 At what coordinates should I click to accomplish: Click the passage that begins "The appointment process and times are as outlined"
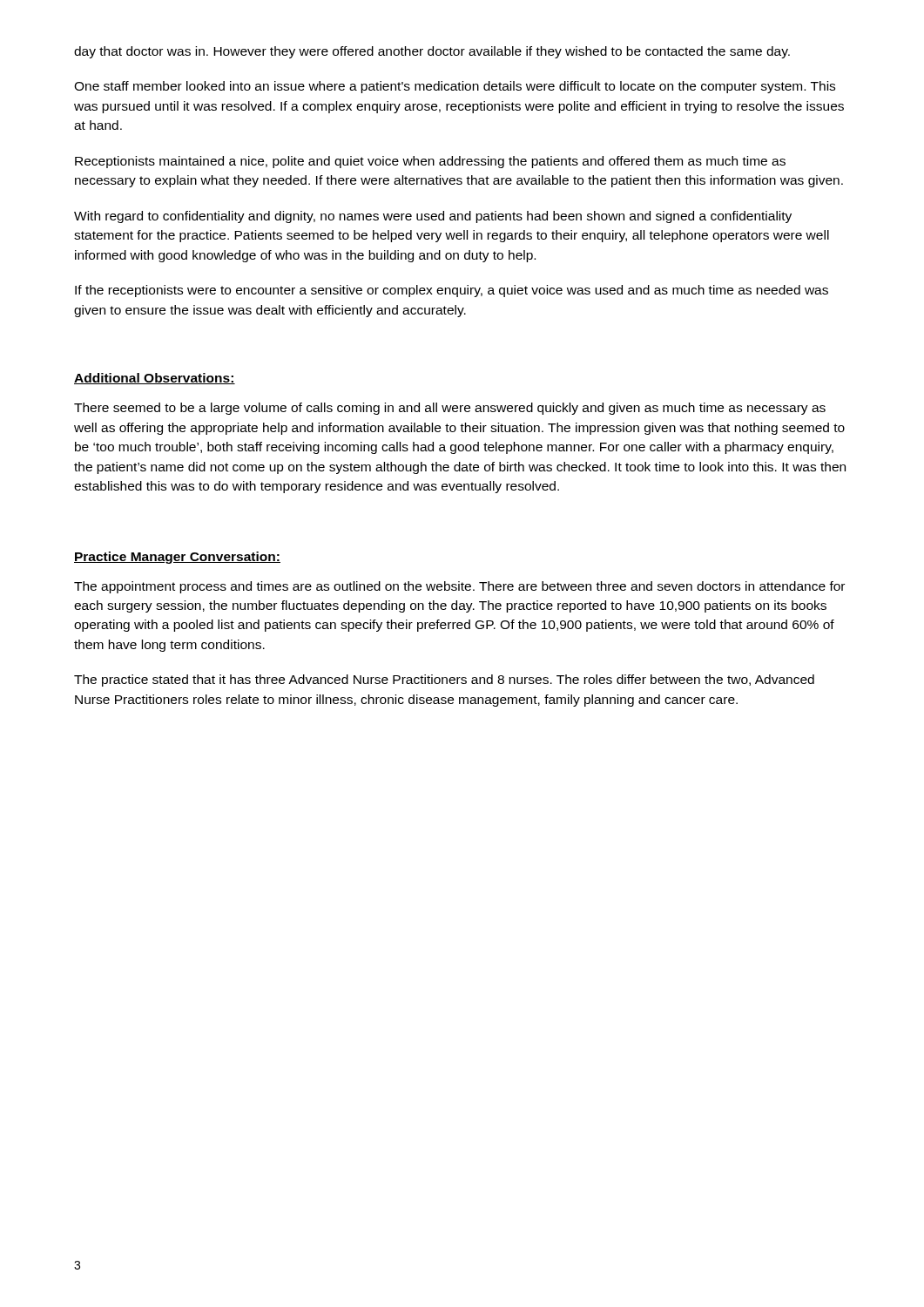(x=460, y=615)
